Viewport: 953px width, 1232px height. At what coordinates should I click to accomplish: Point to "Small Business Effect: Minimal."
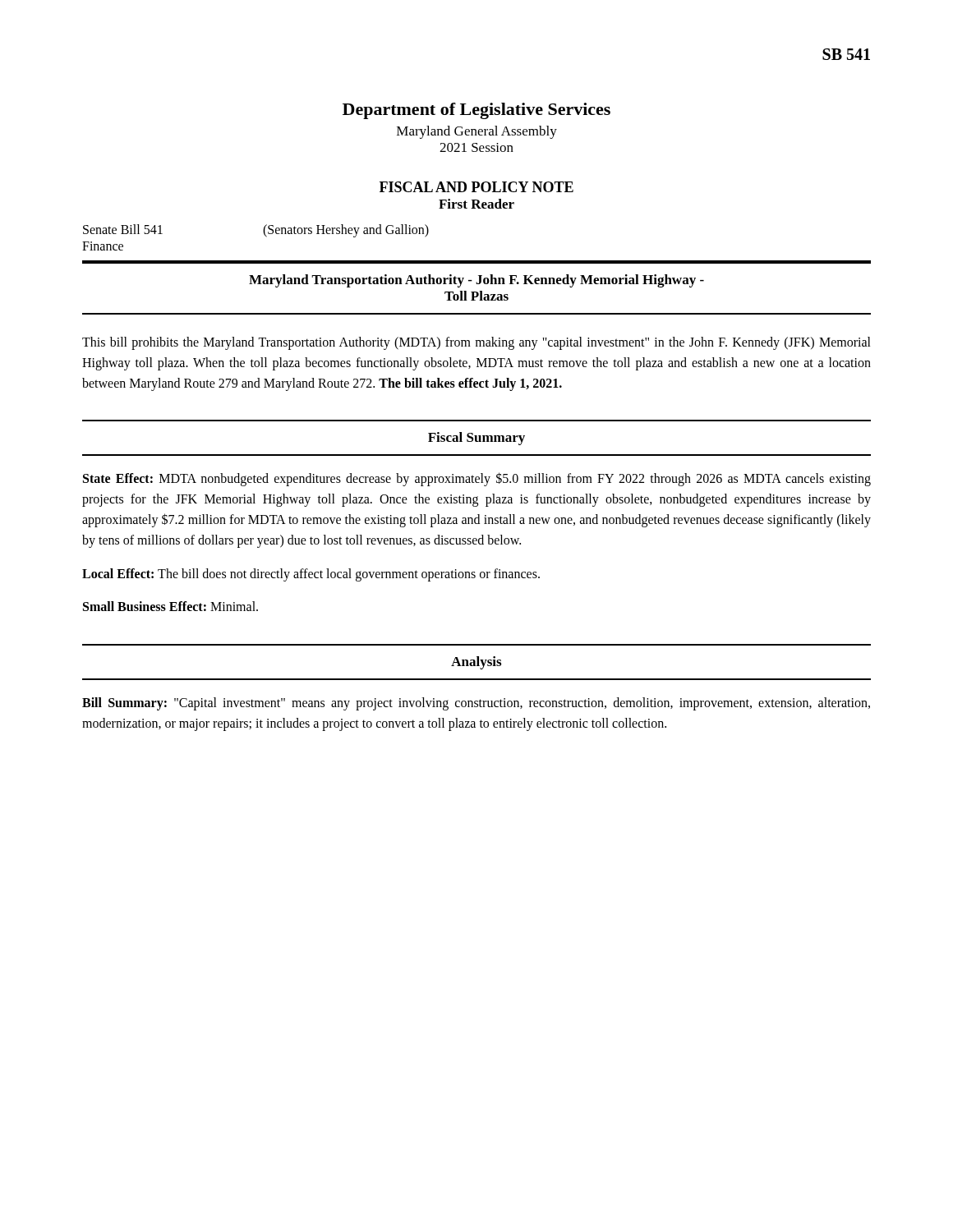[x=170, y=607]
